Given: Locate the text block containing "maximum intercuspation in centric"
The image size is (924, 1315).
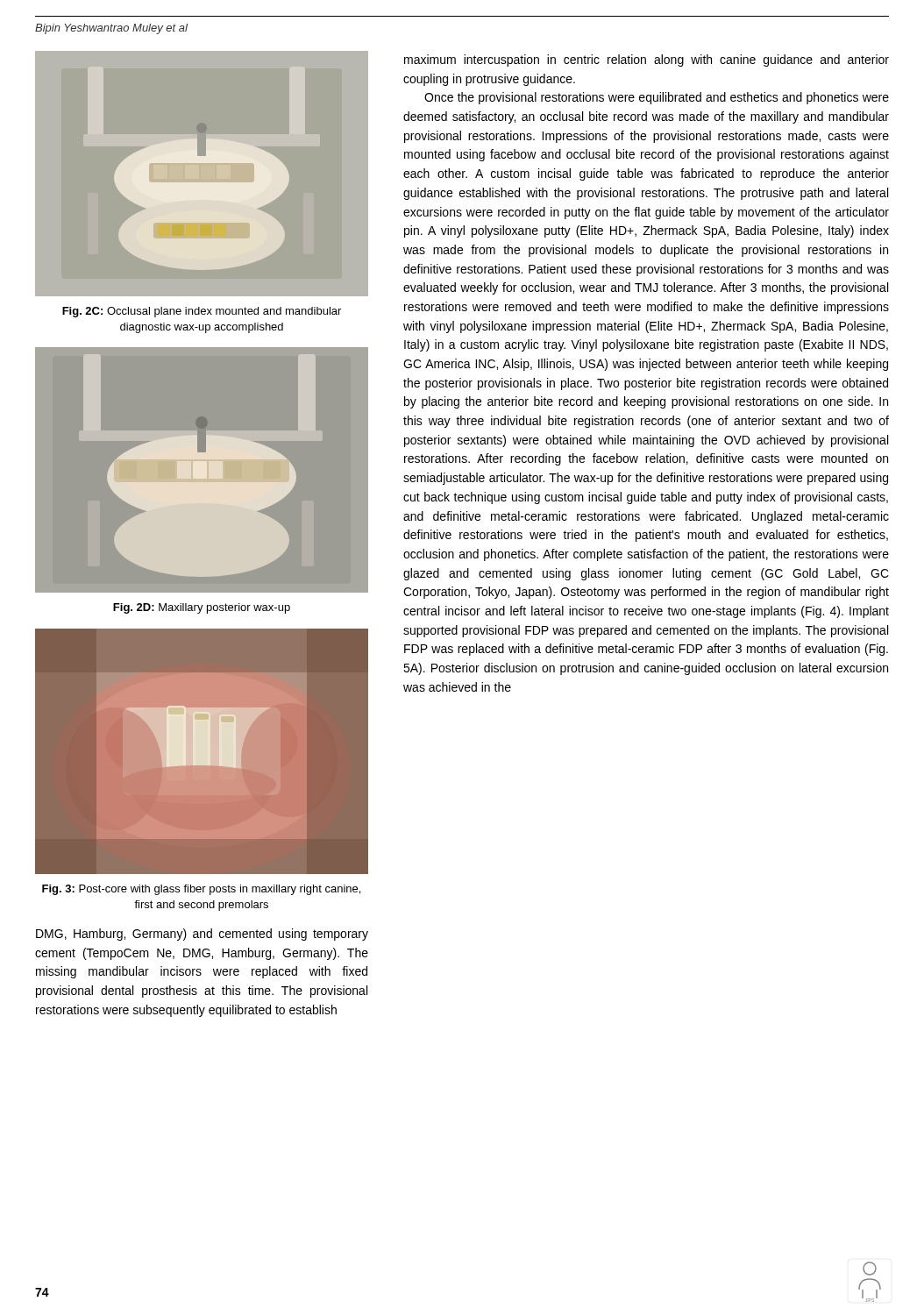Looking at the screenshot, I should tap(646, 69).
